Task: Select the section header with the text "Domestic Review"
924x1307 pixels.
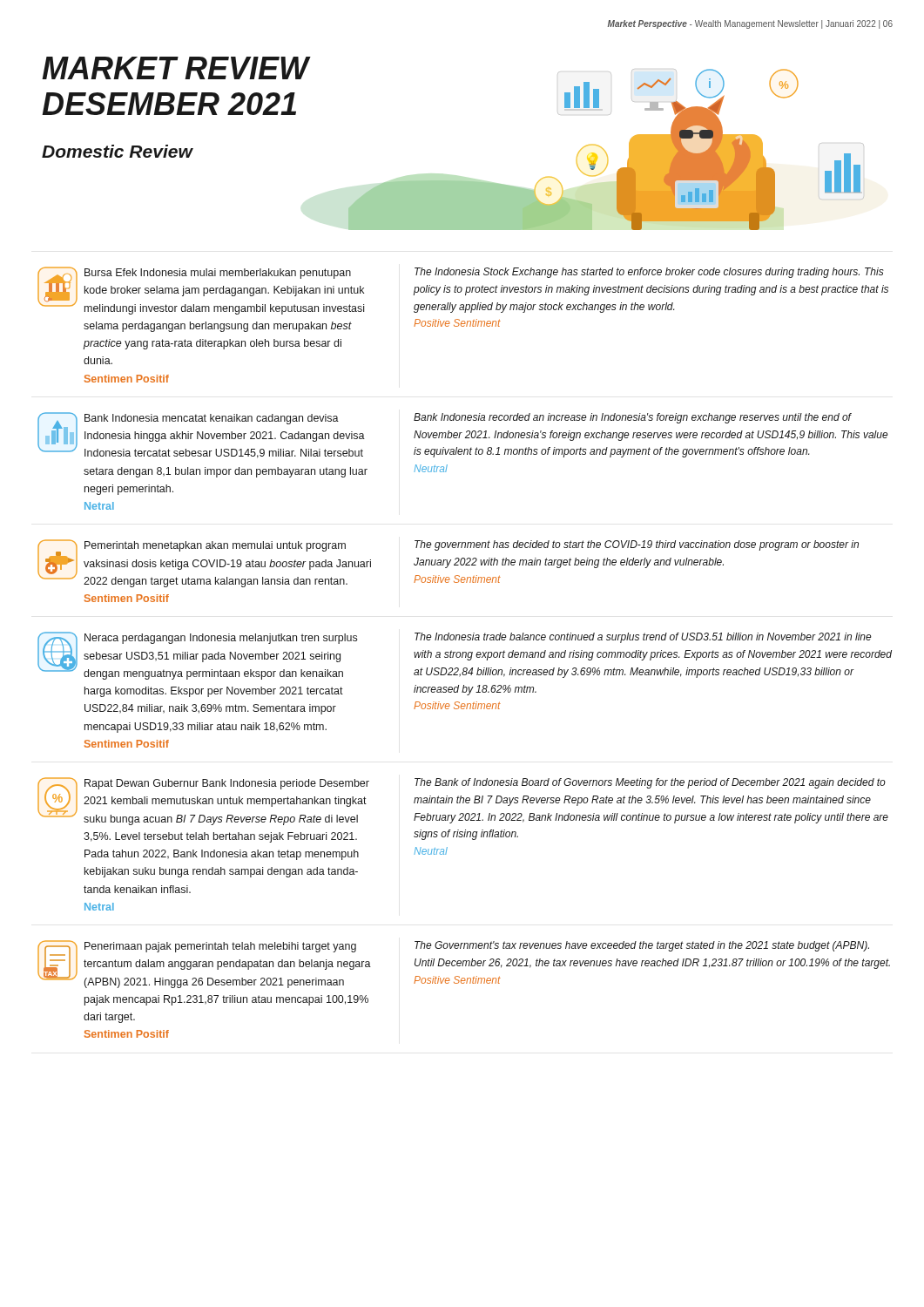Action: coord(117,151)
